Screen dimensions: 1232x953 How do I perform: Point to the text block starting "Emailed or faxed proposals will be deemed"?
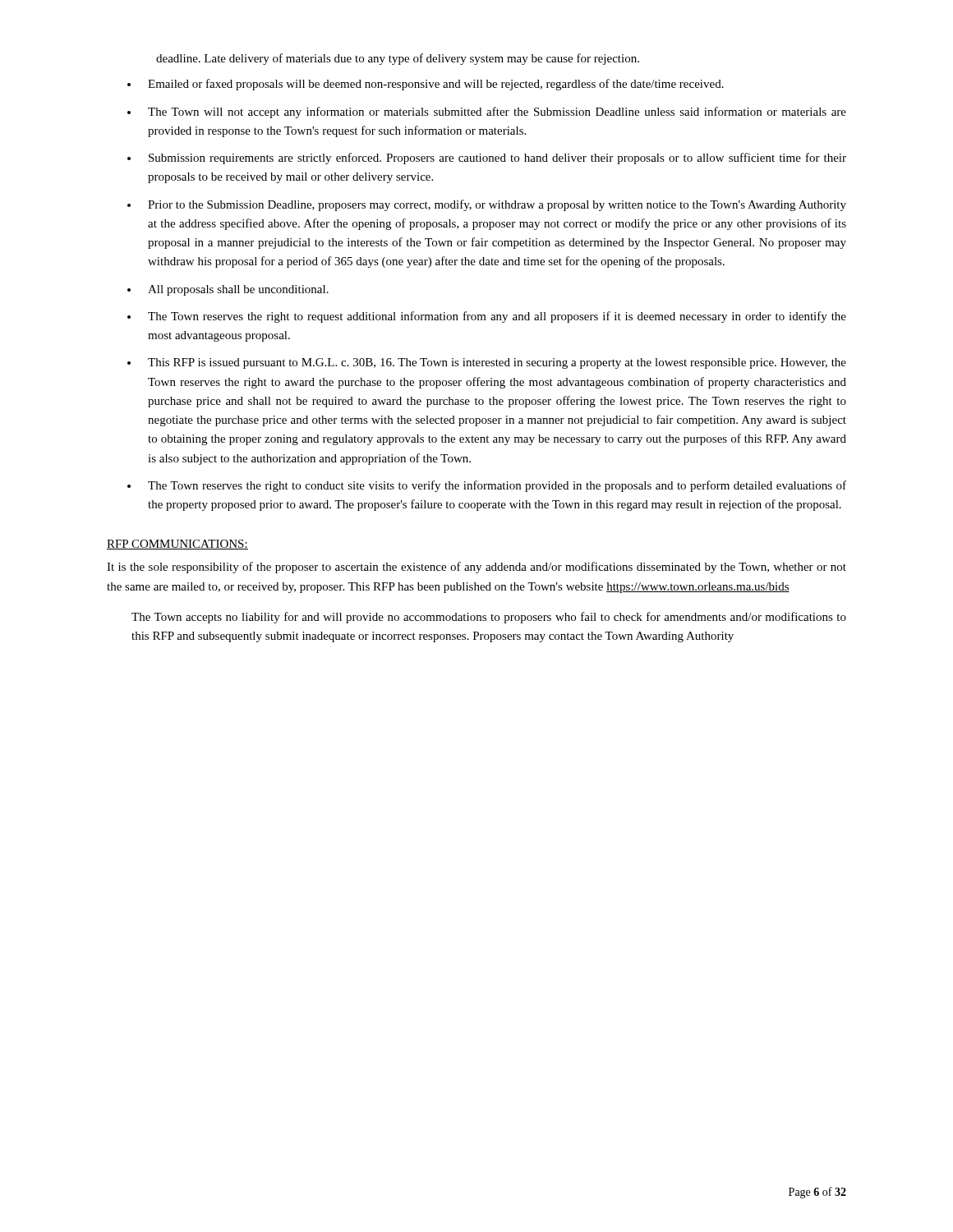click(436, 84)
